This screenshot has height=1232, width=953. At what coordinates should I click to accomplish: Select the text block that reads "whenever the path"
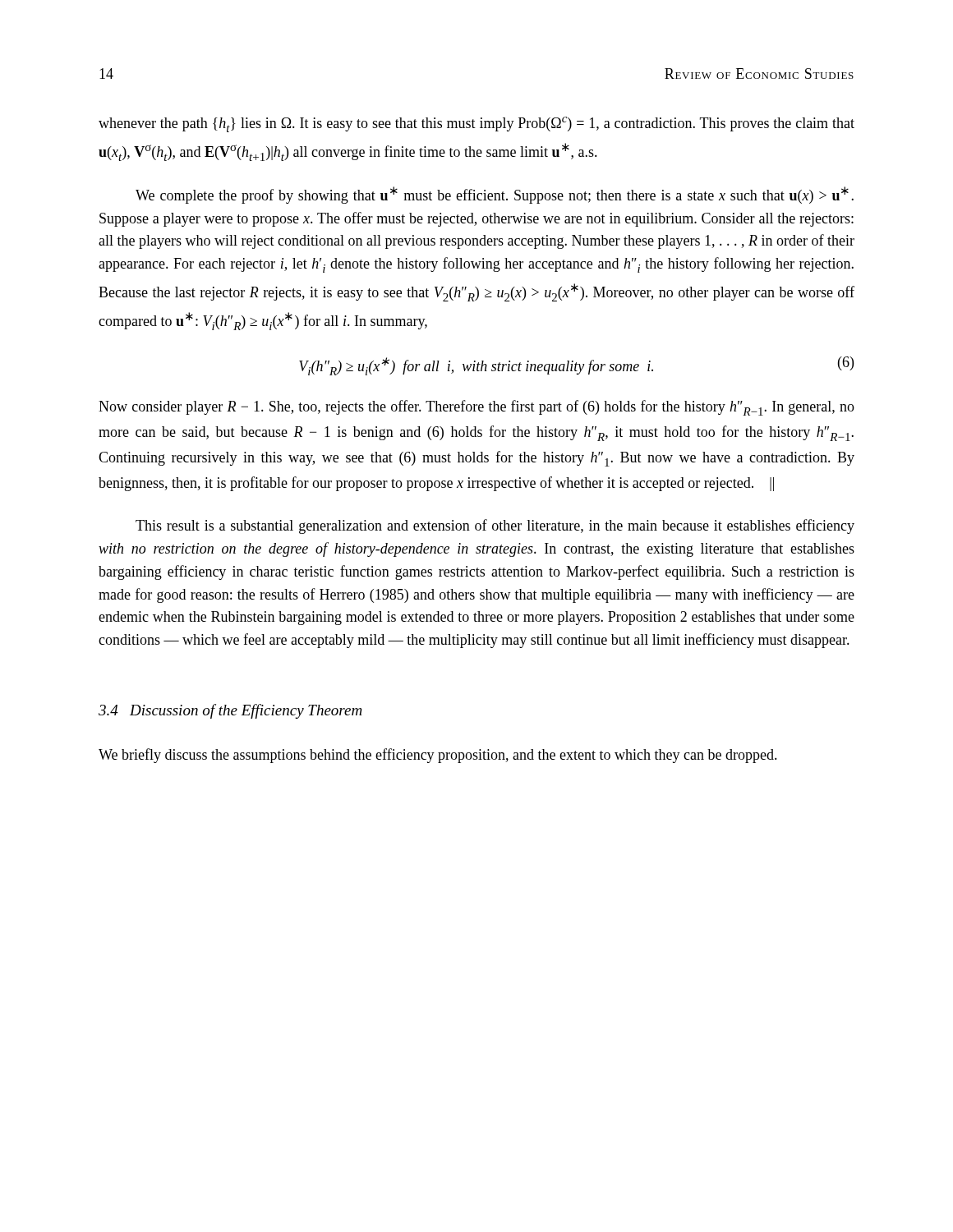[x=476, y=137]
